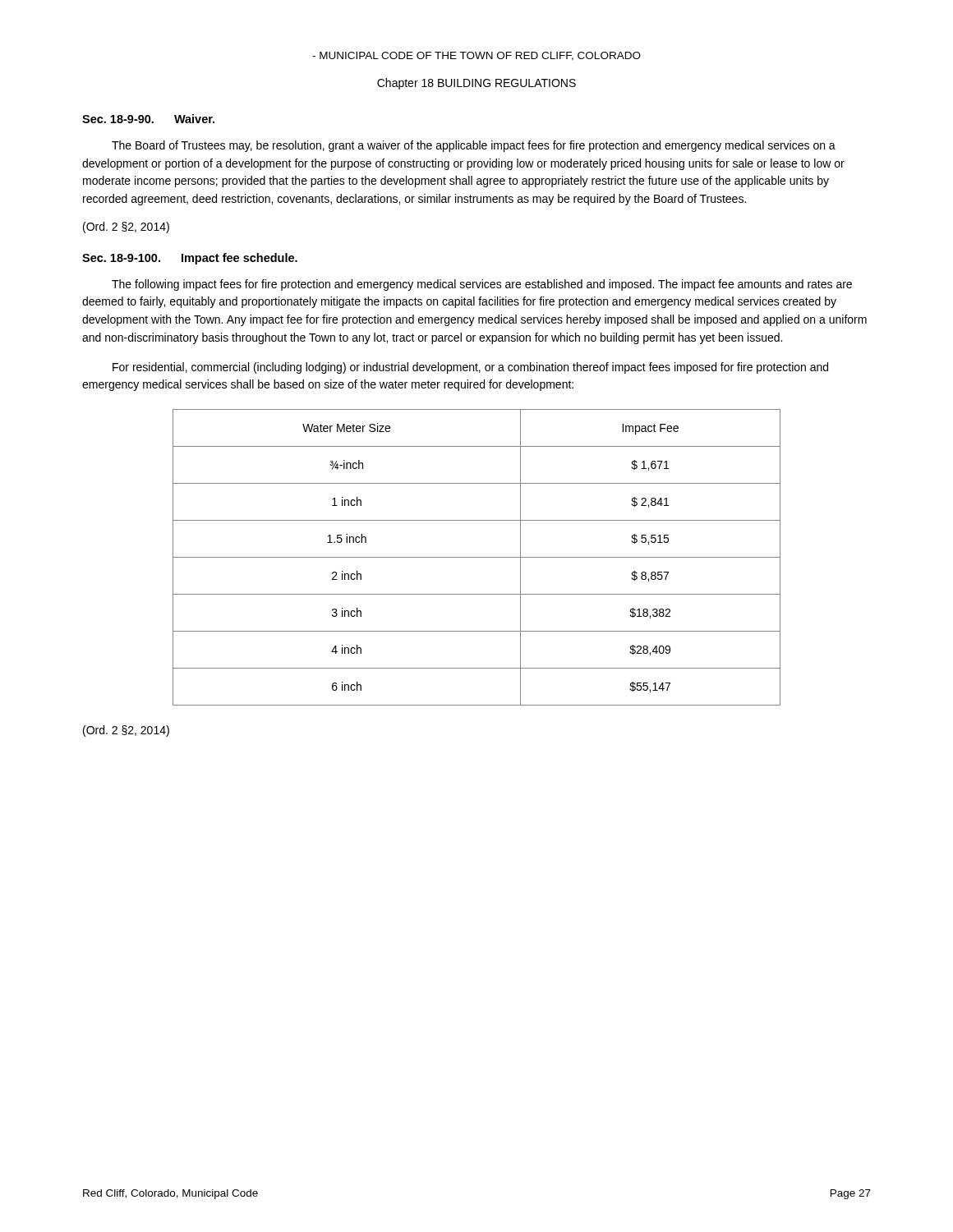
Task: Locate the region starting "Chapter 18 BUILDING REGULATIONS"
Action: [476, 83]
